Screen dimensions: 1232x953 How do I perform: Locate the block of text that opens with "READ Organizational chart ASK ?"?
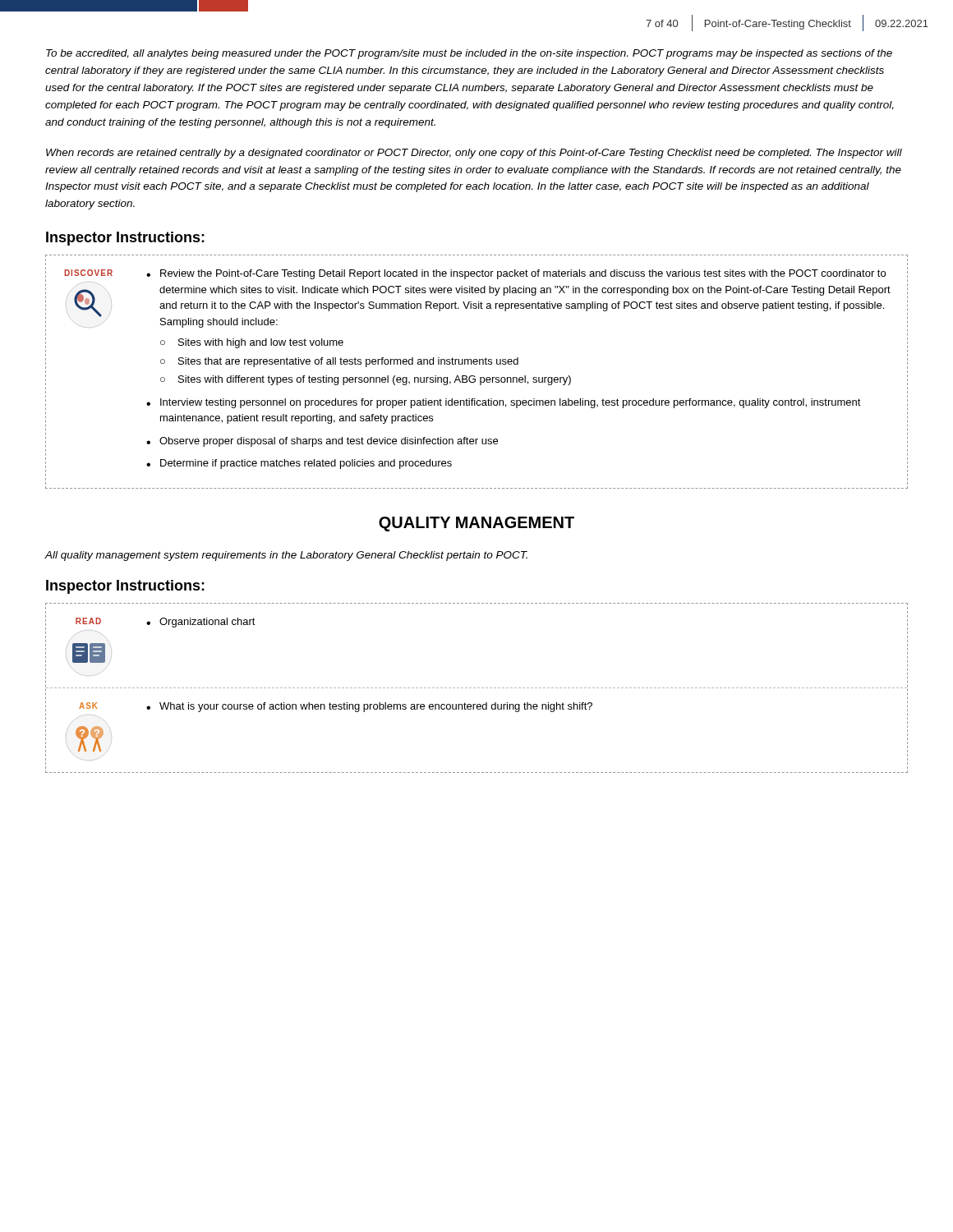(x=476, y=688)
